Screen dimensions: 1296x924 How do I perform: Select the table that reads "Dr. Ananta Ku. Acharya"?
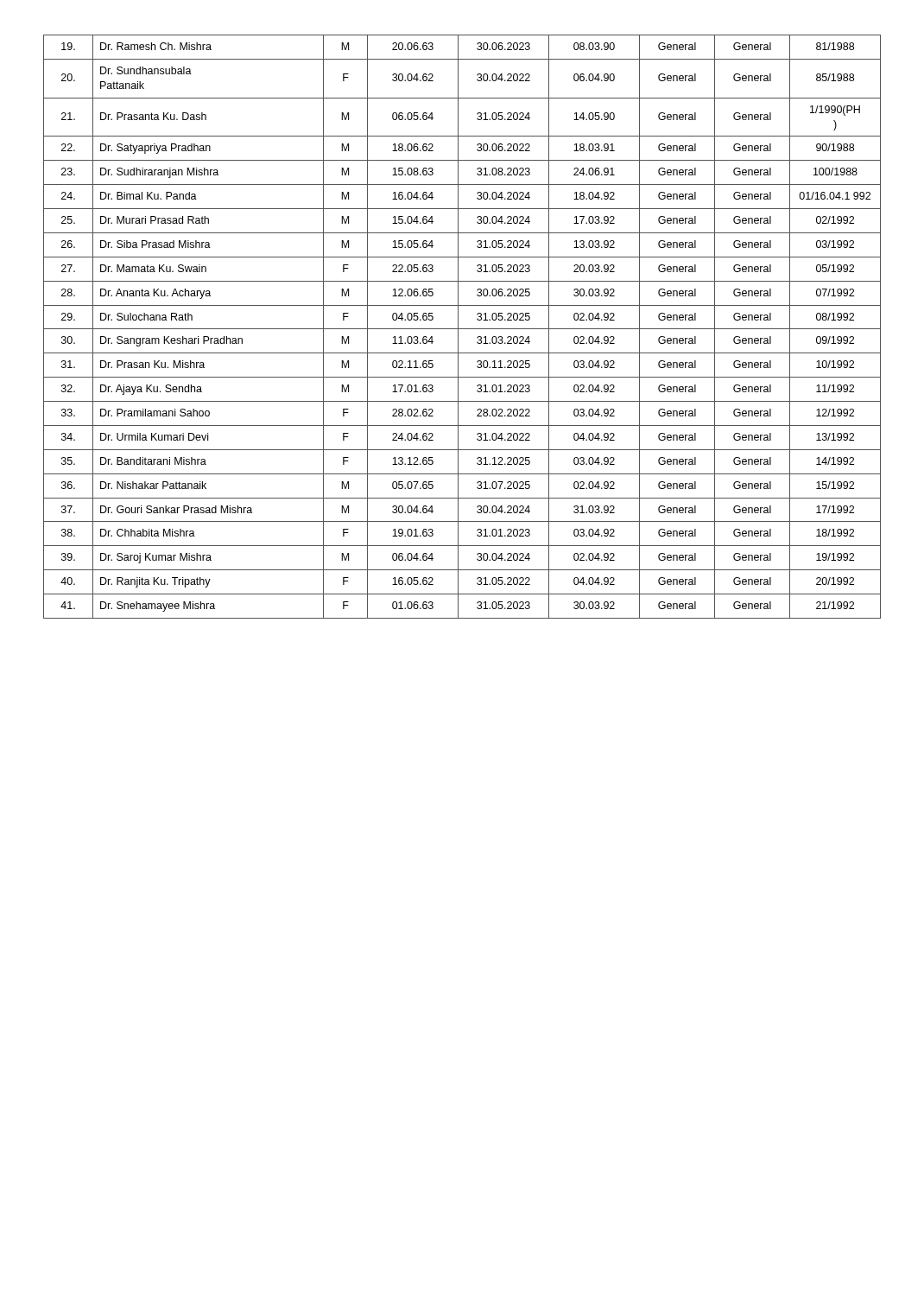tap(462, 327)
